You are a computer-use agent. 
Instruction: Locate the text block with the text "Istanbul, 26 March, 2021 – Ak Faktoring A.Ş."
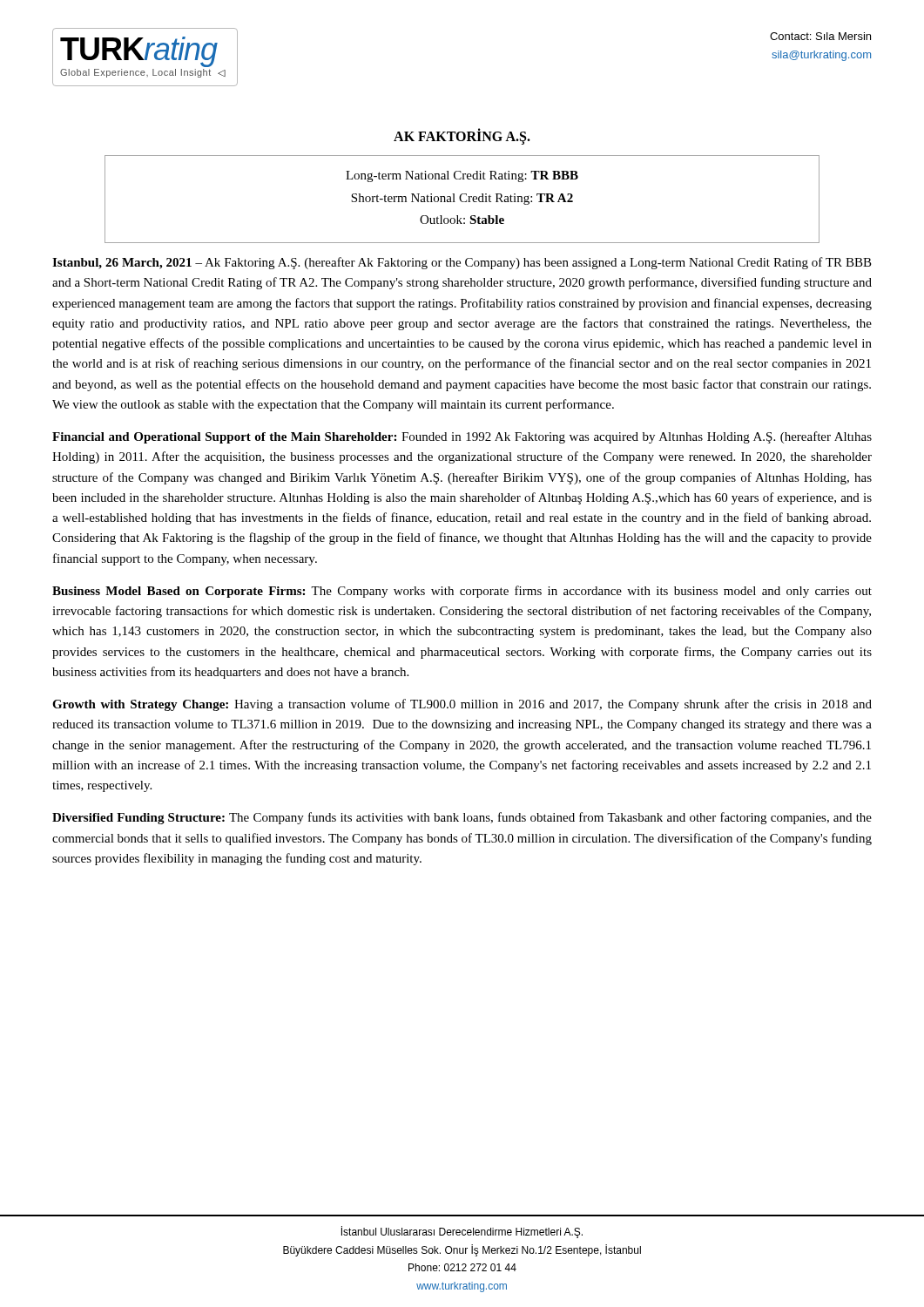(462, 334)
